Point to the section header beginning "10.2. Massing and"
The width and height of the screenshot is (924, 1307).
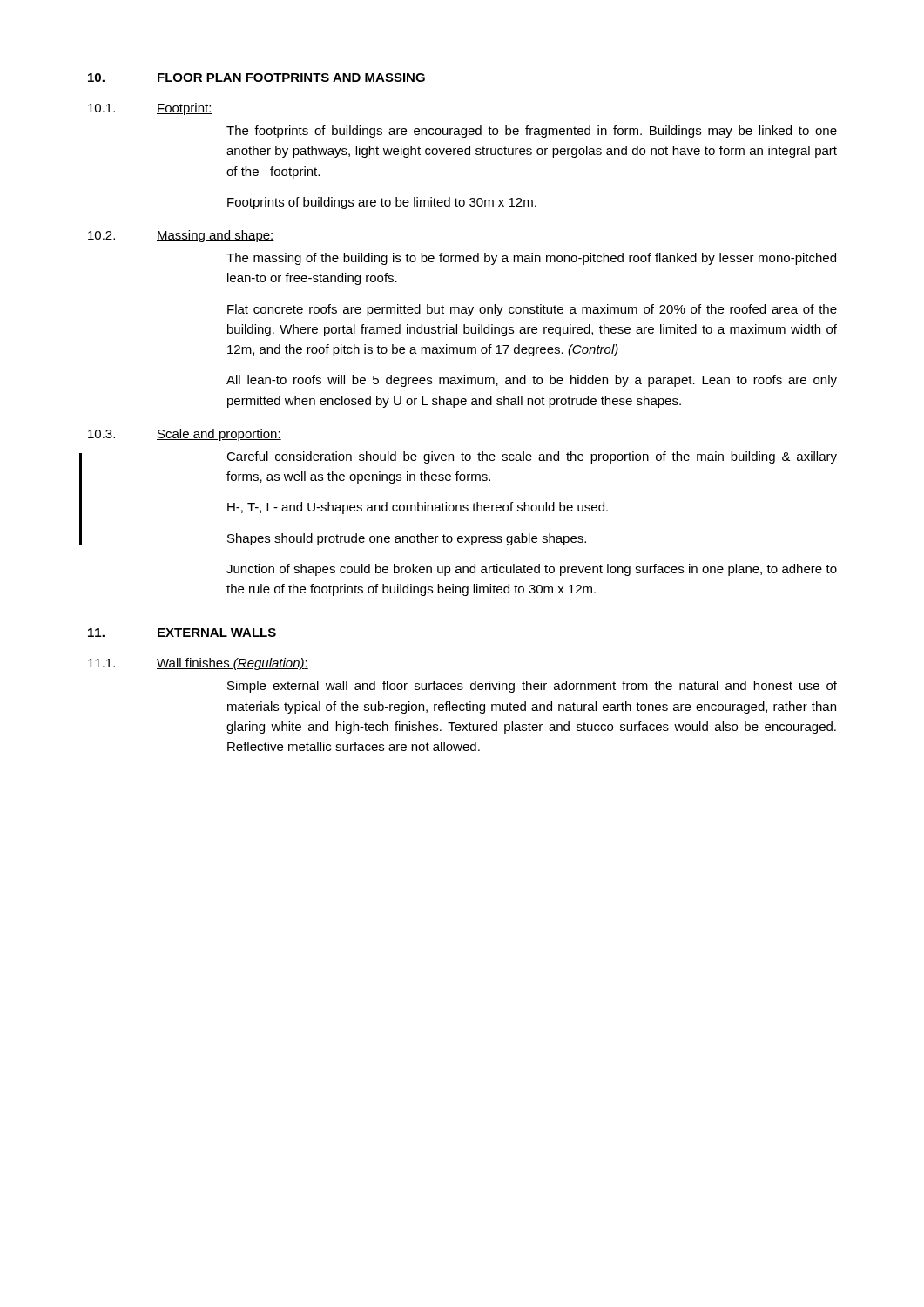[x=180, y=235]
